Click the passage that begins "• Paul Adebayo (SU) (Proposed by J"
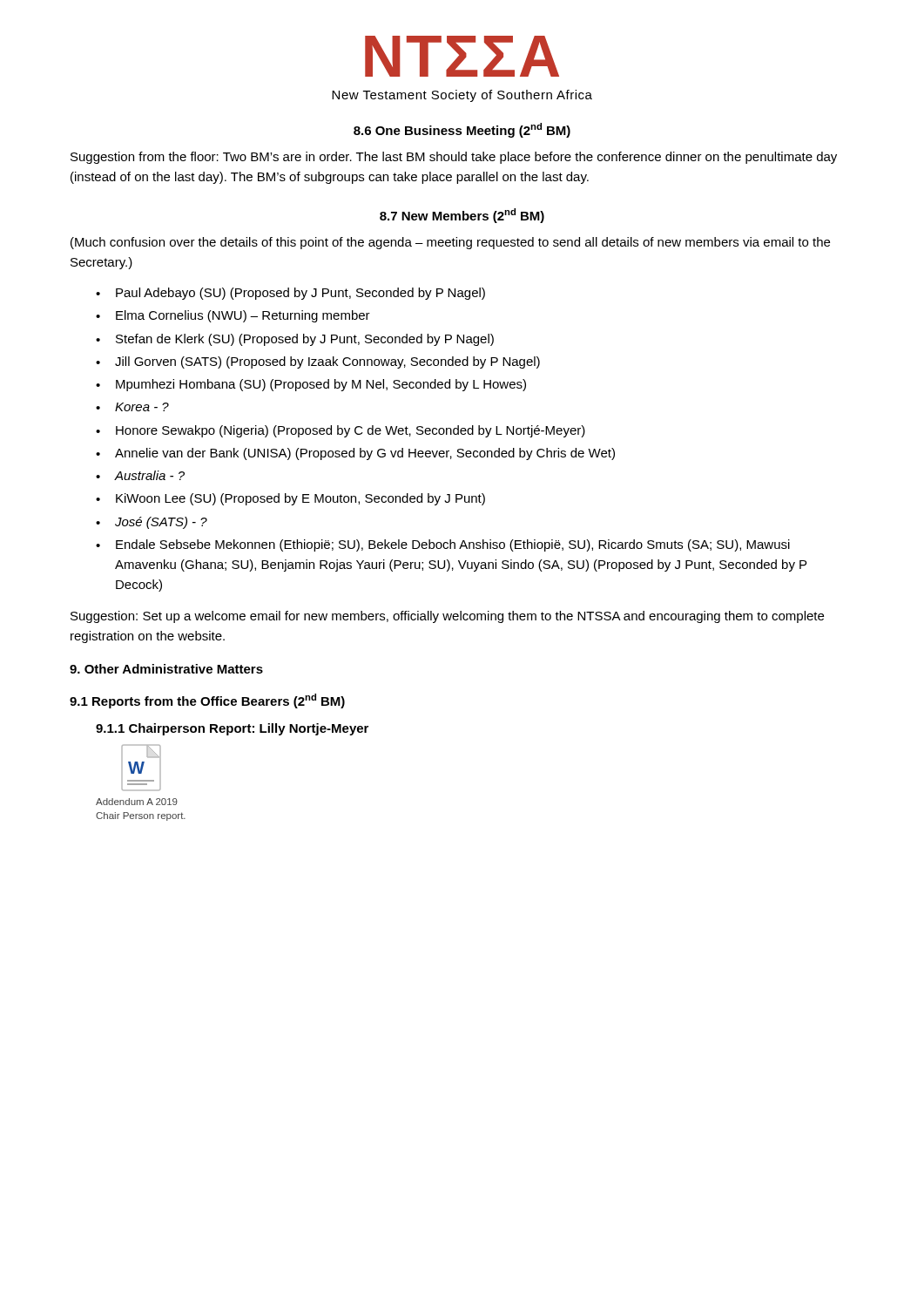Viewport: 924px width, 1307px height. pyautogui.click(x=291, y=293)
